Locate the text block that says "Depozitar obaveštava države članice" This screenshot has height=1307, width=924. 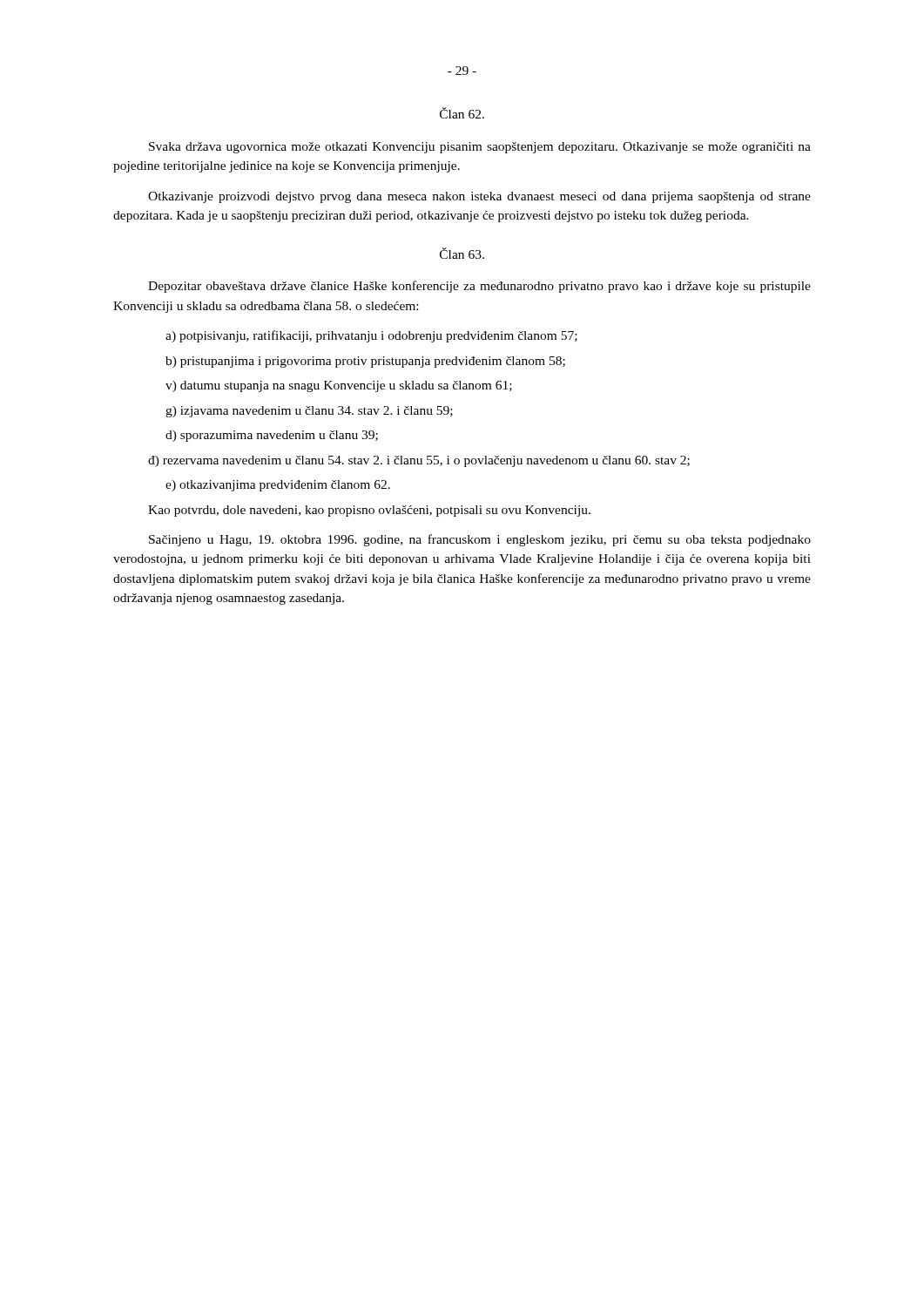(x=462, y=295)
